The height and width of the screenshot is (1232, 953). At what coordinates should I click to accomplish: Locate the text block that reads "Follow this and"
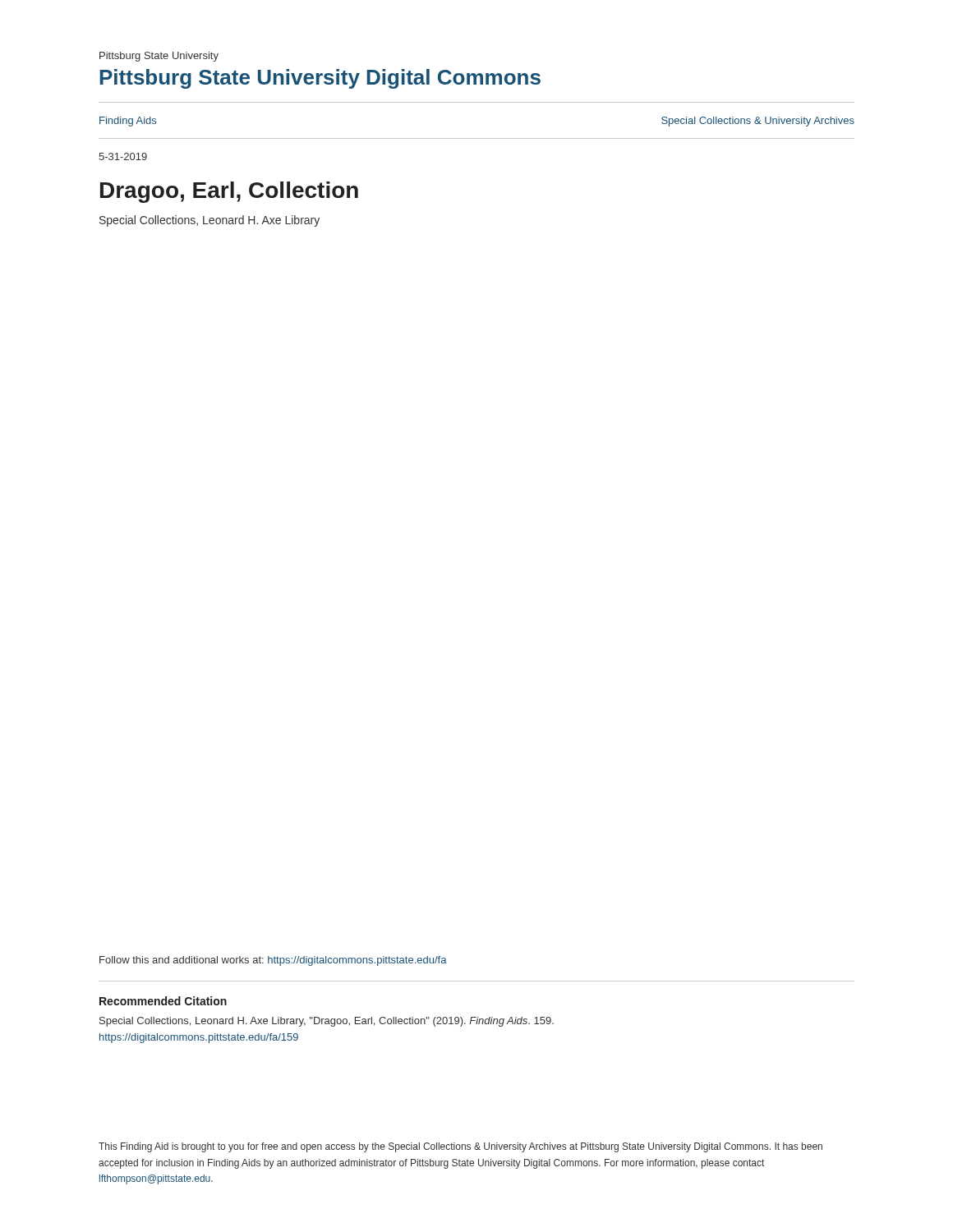point(273,960)
